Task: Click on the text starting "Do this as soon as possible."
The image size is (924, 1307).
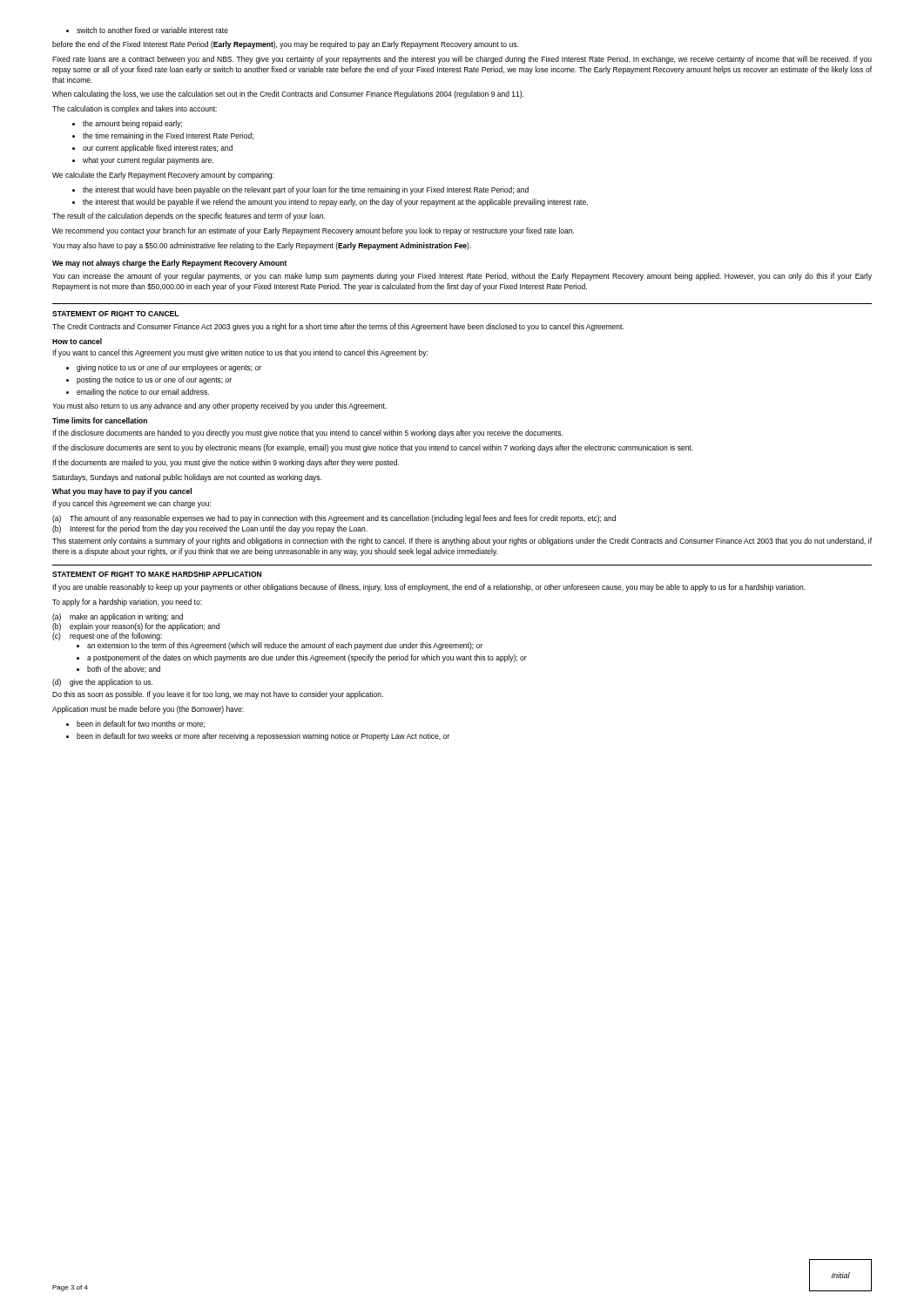Action: pos(218,695)
